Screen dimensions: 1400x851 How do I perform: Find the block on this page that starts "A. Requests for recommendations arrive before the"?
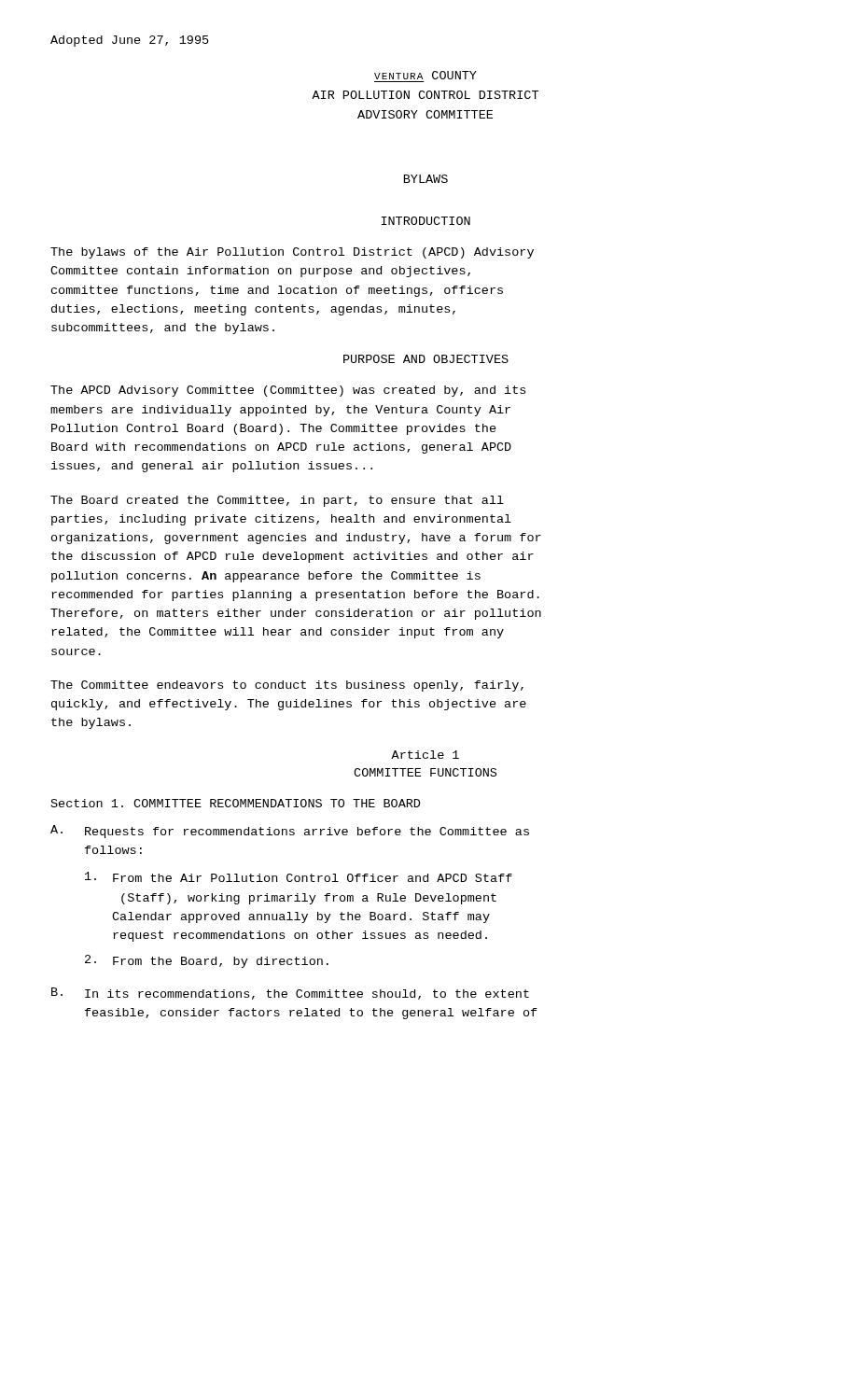click(x=290, y=842)
